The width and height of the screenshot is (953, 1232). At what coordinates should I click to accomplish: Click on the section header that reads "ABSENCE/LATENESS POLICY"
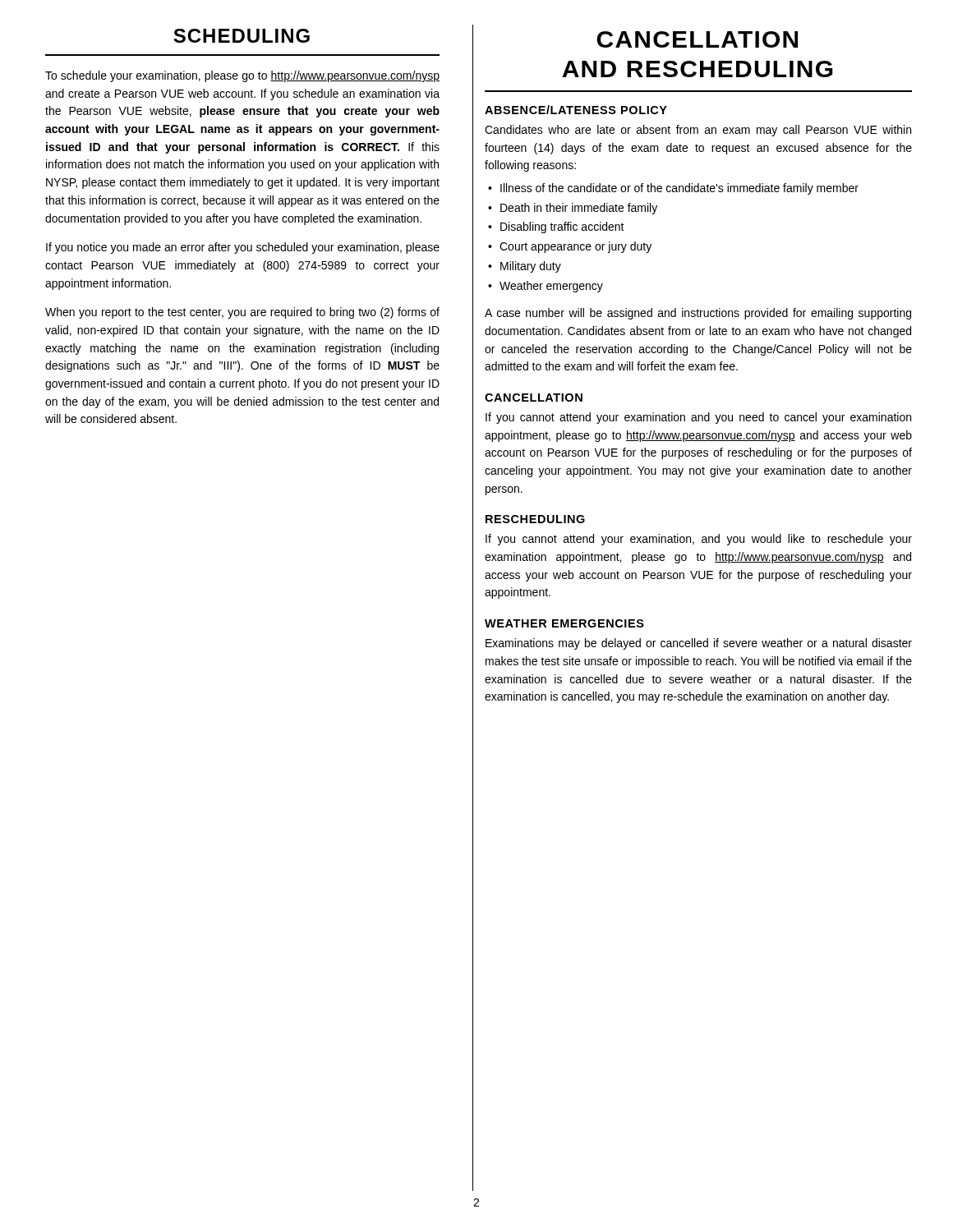click(576, 110)
